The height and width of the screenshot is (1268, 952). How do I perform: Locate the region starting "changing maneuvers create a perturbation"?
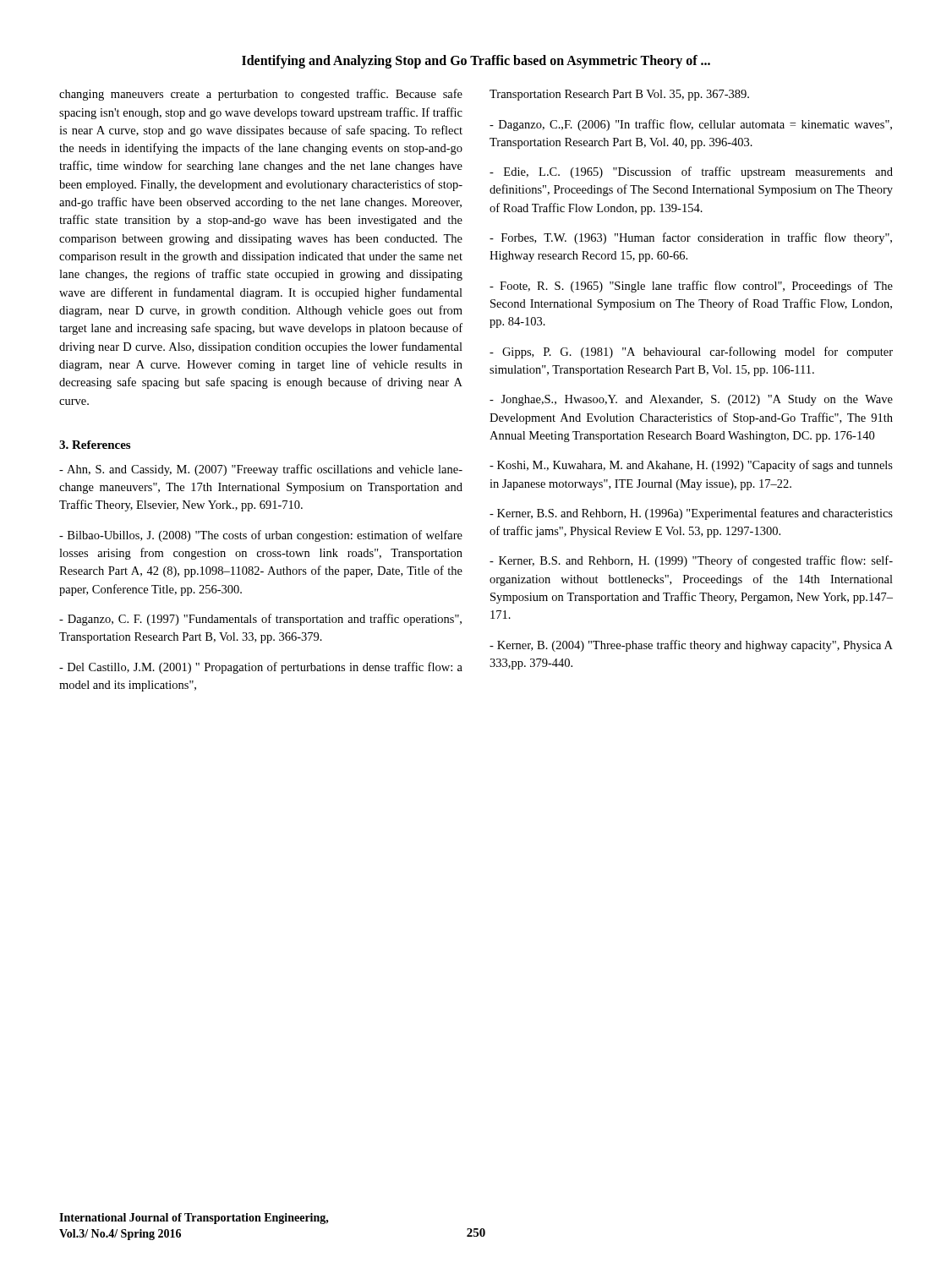(x=261, y=247)
